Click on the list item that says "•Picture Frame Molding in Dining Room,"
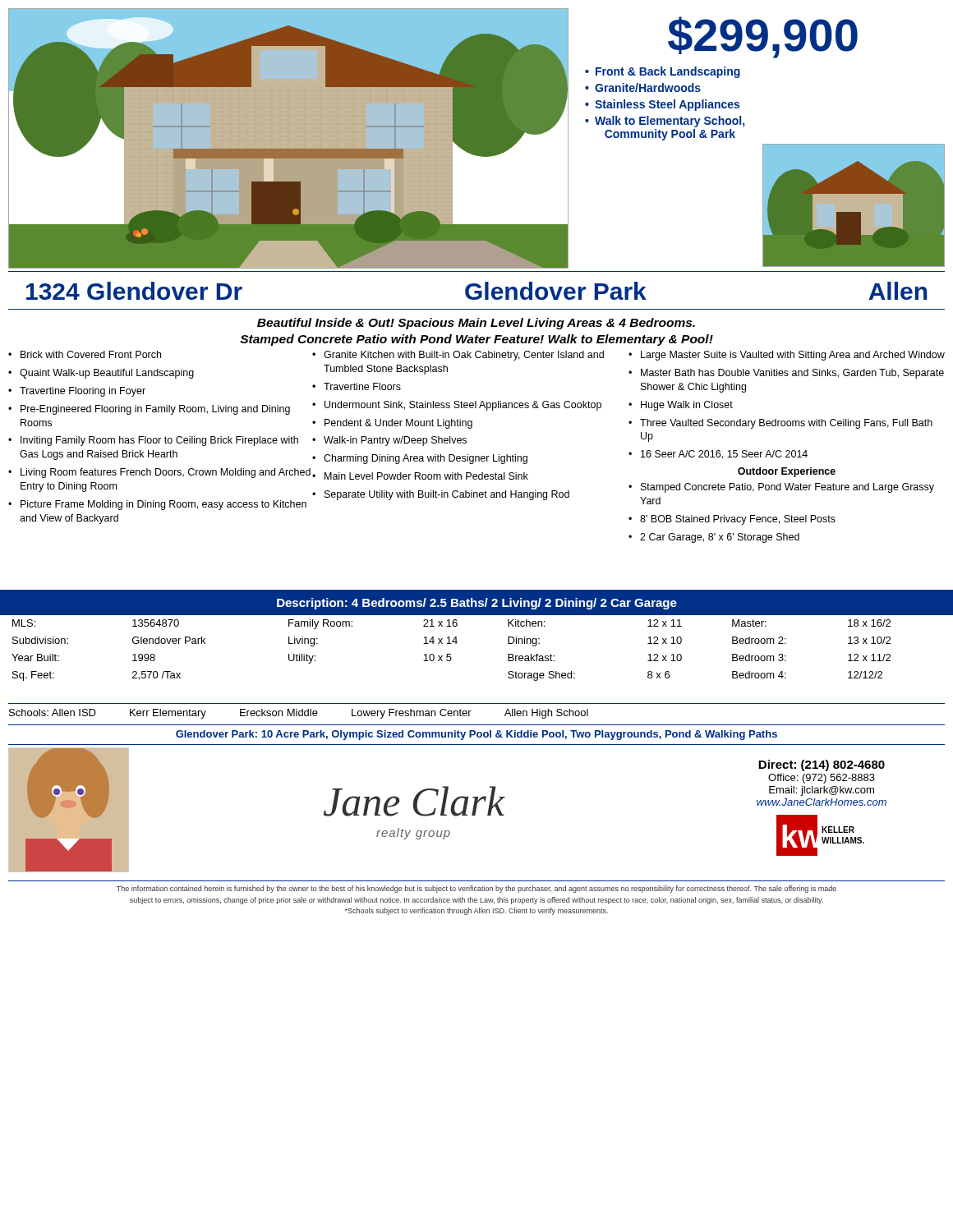This screenshot has width=953, height=1232. coord(158,511)
